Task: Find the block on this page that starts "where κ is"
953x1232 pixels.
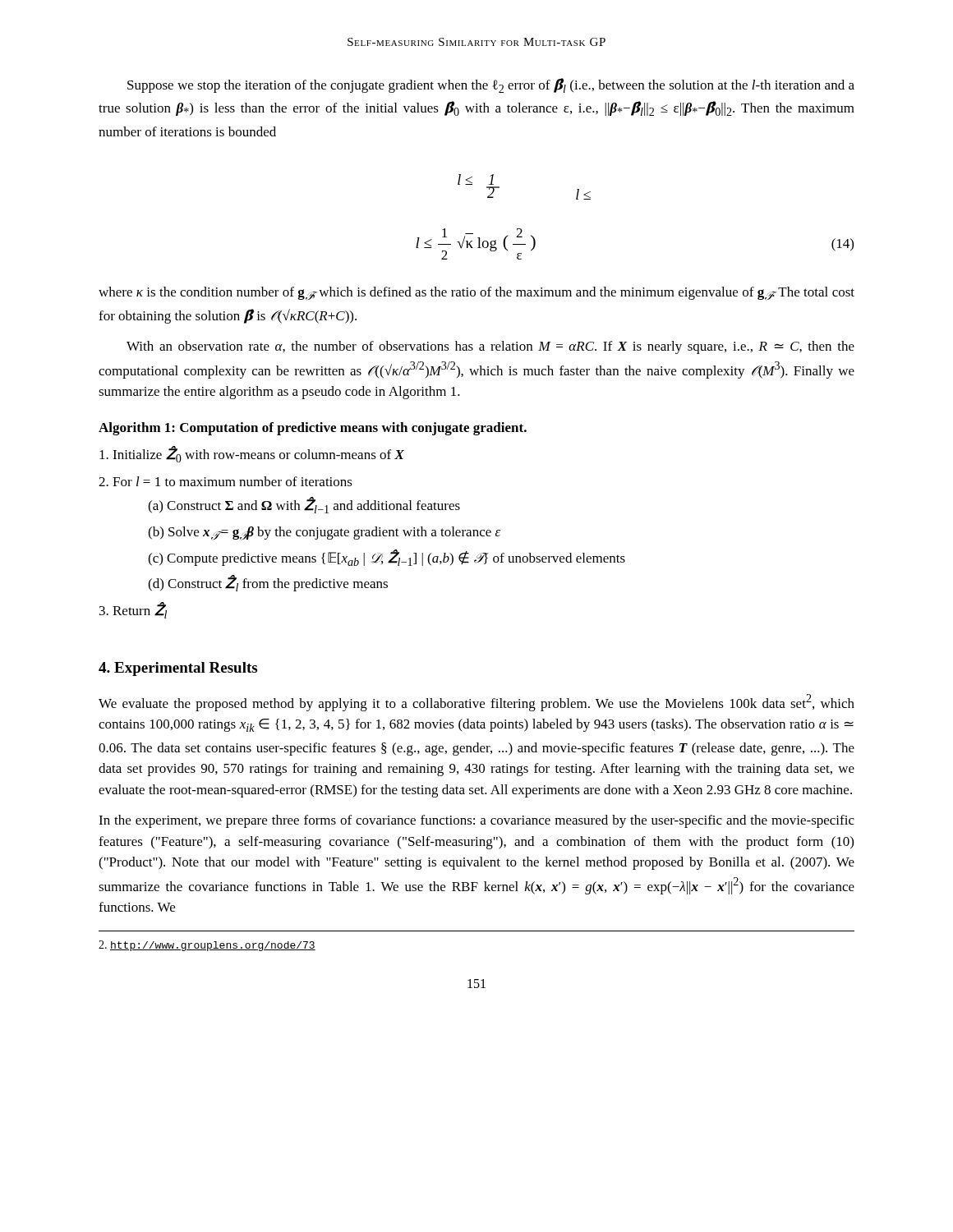Action: [x=476, y=304]
